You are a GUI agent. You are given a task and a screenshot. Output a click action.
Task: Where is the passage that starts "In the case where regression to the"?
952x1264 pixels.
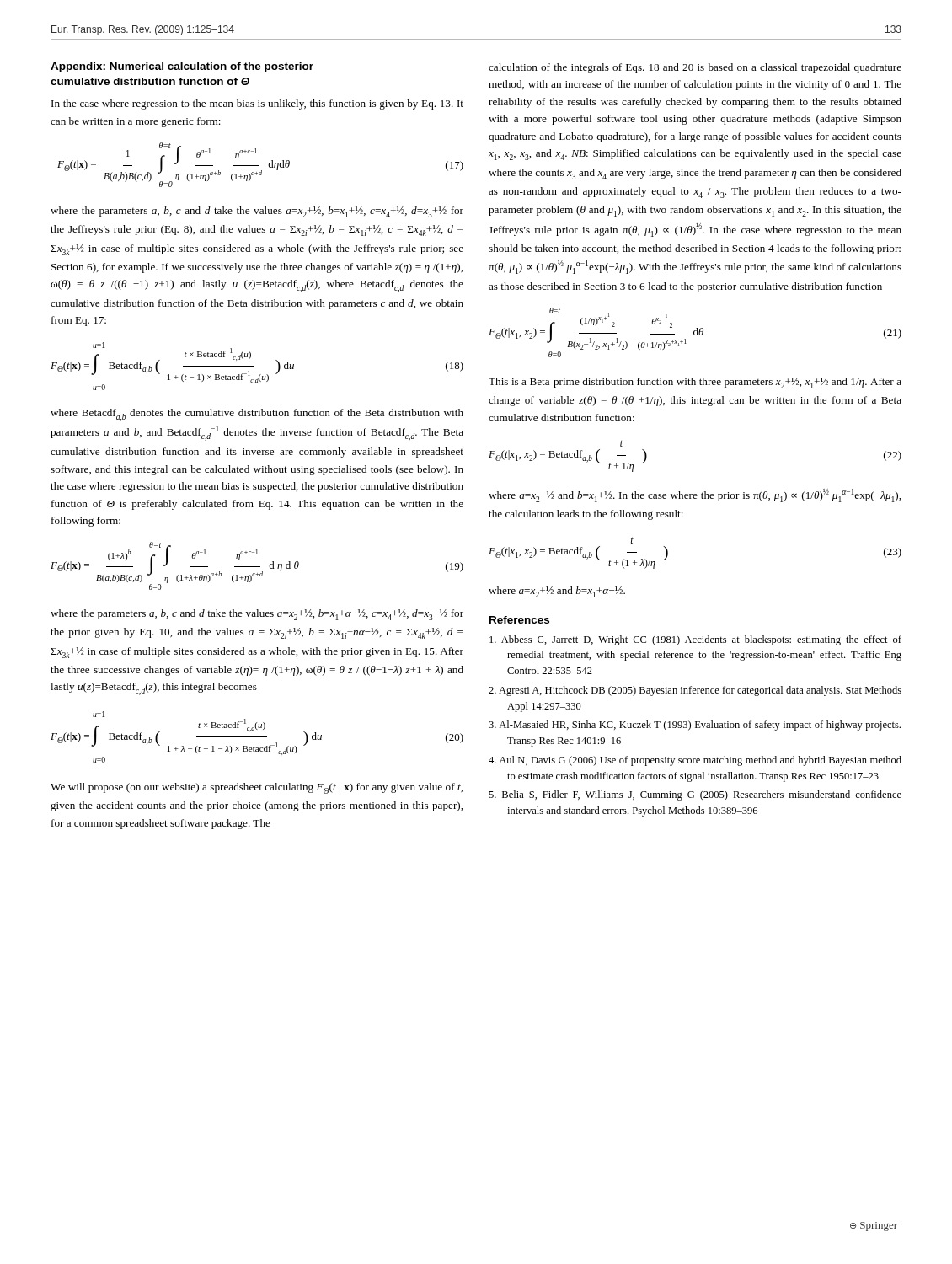coord(257,112)
